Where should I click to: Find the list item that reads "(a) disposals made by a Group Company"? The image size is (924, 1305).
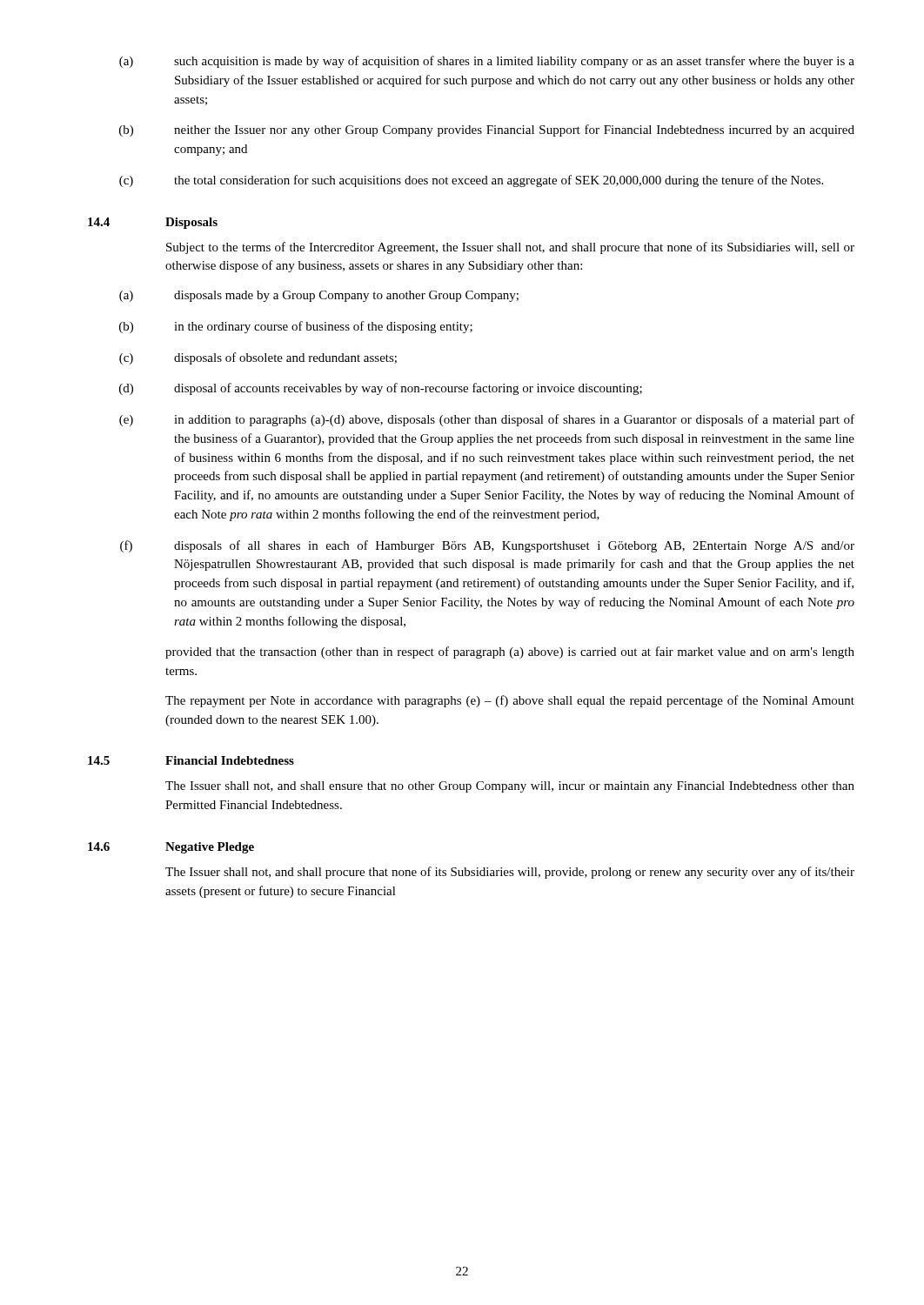(471, 296)
